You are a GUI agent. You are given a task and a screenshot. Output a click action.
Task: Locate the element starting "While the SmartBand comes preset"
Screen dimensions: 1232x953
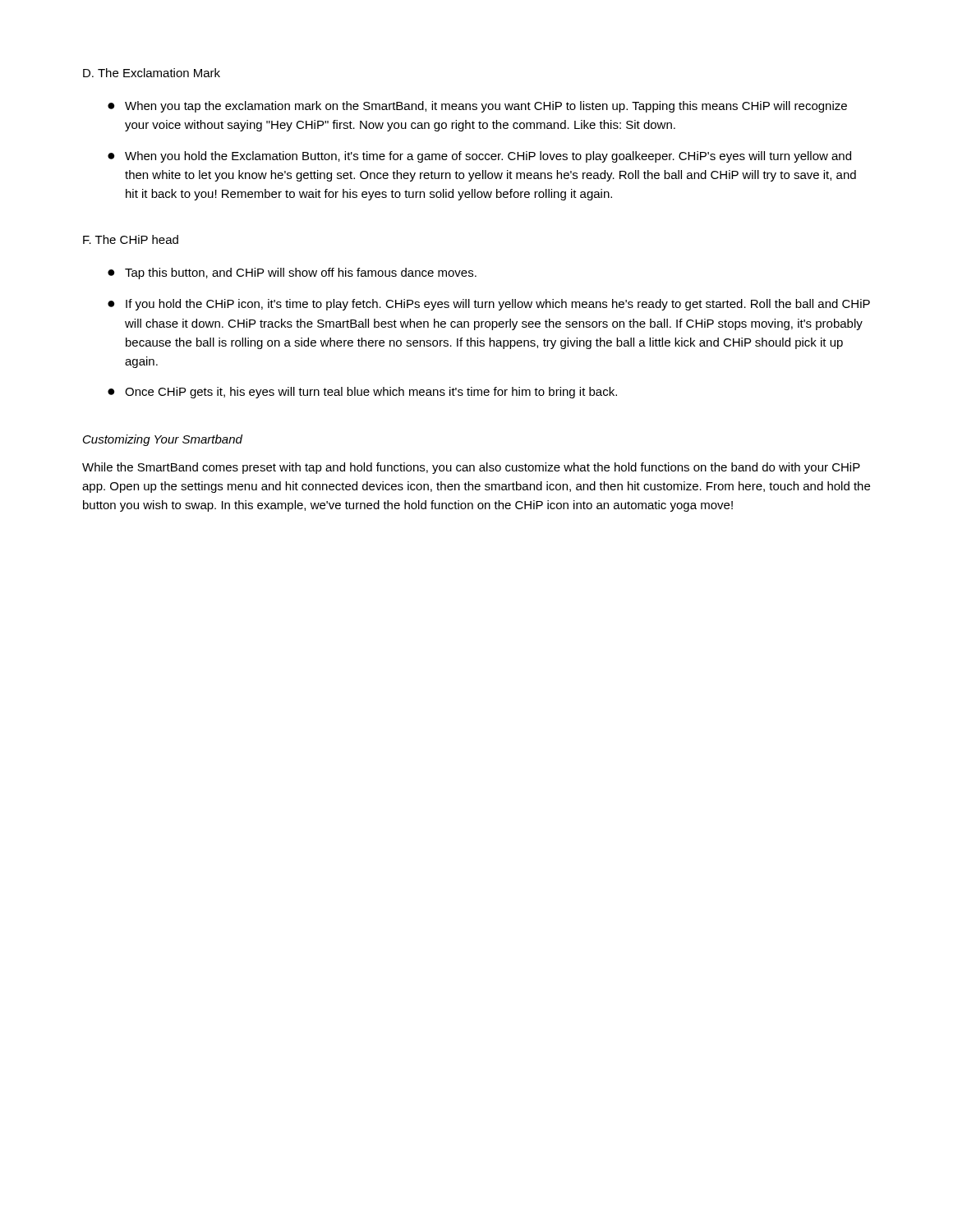point(476,486)
